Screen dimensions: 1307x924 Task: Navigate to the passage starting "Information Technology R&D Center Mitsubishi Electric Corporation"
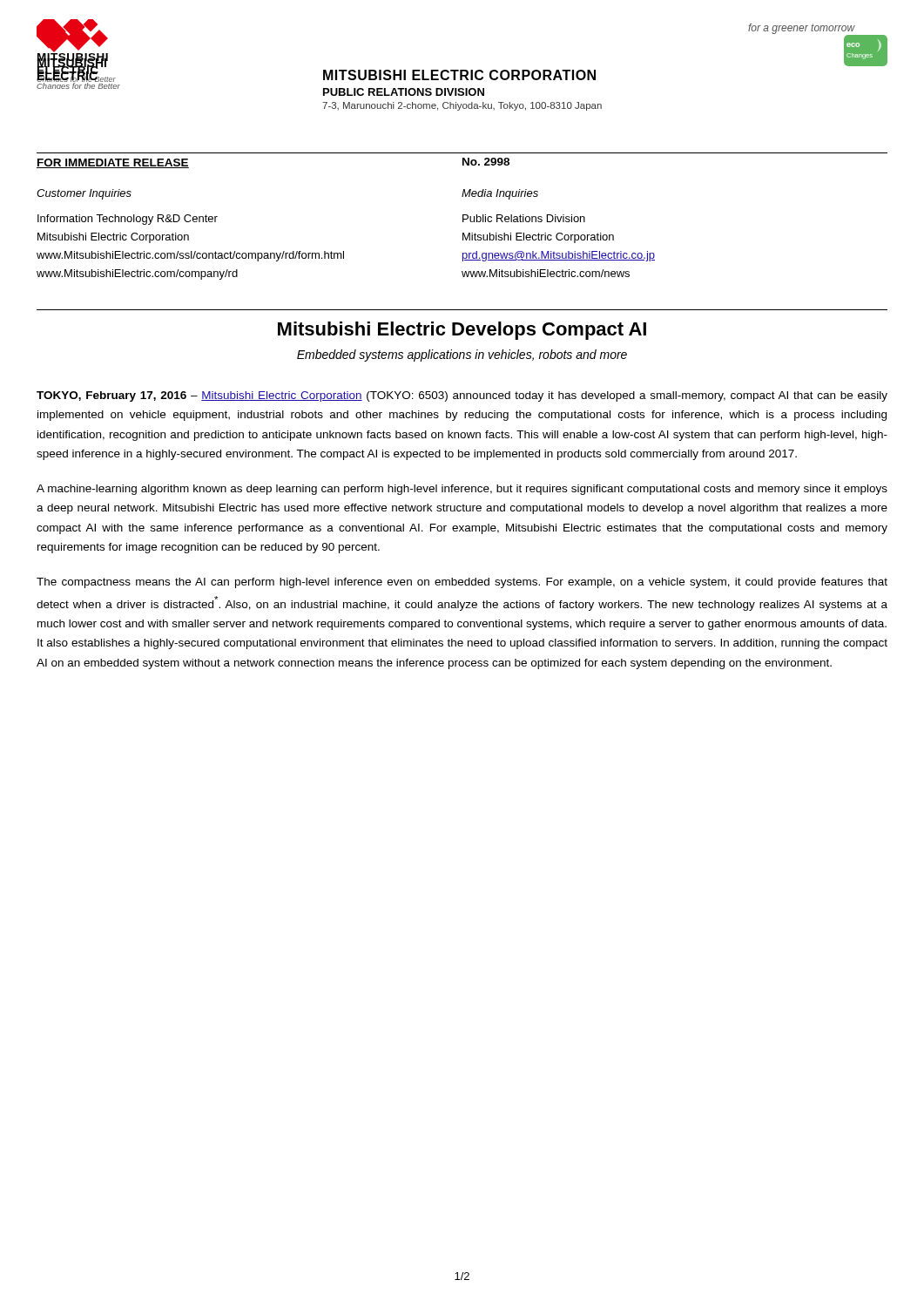pyautogui.click(x=191, y=246)
